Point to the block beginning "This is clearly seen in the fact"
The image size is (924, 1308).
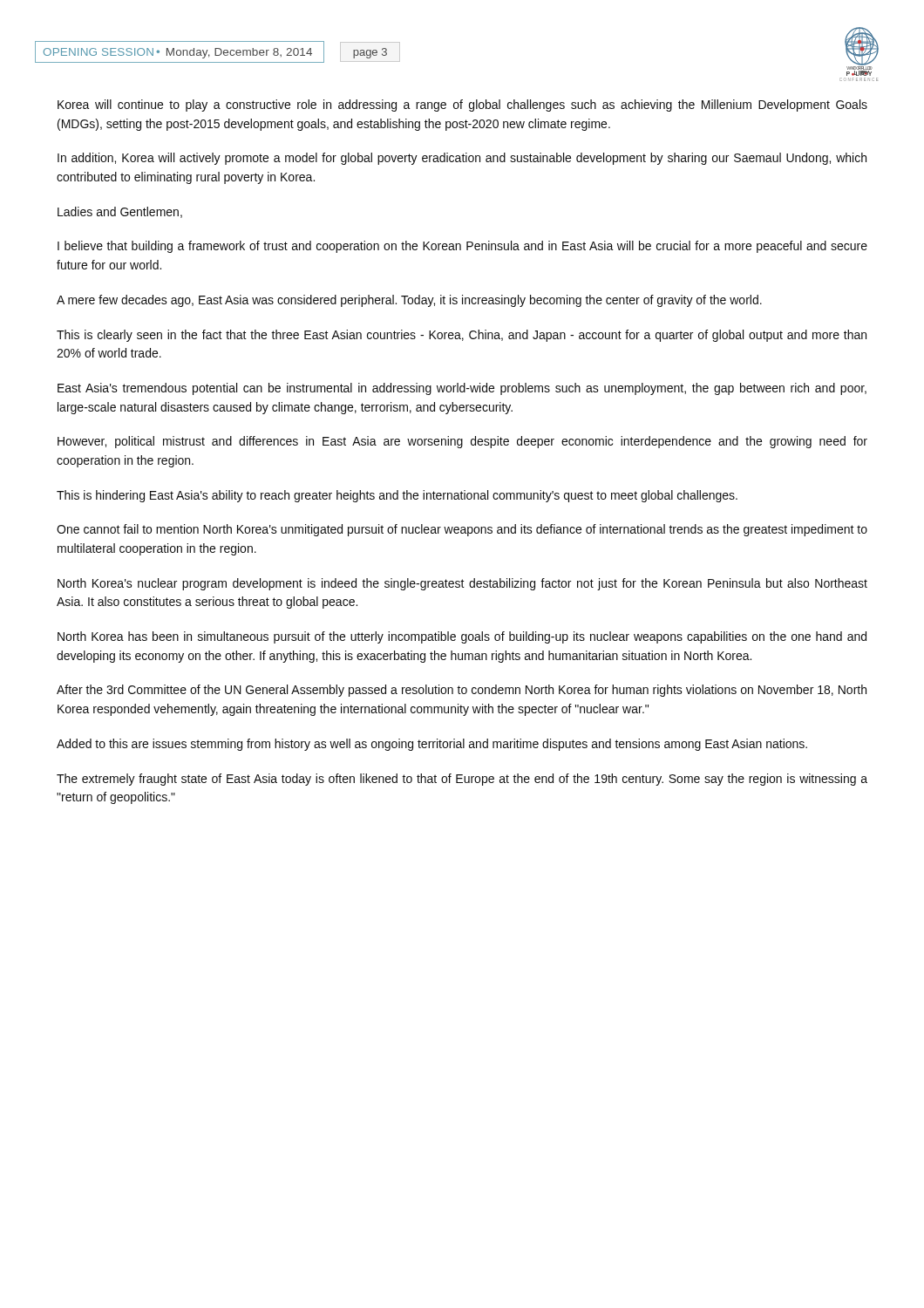coord(462,344)
